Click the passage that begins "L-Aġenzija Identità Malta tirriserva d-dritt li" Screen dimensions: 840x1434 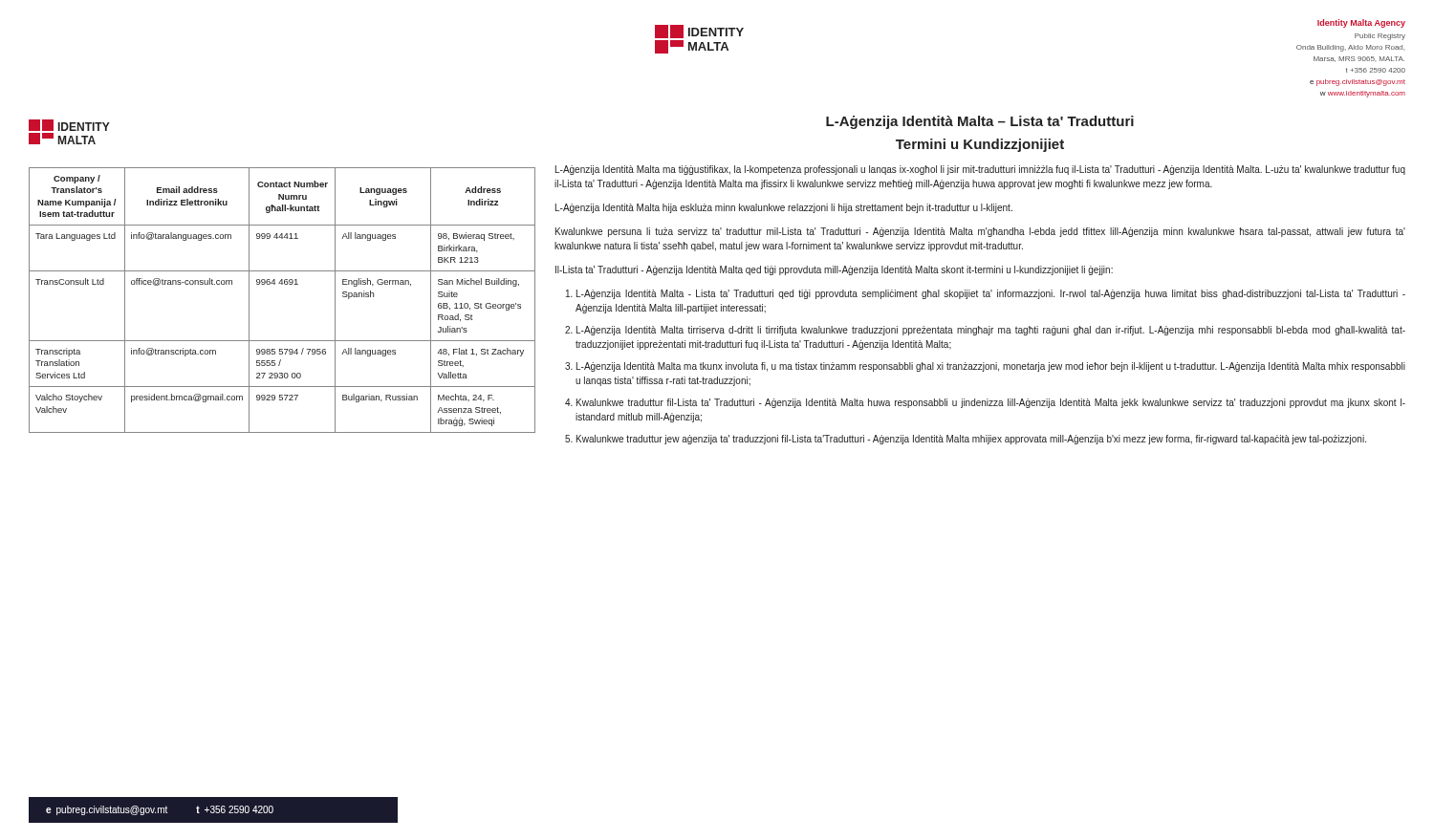coord(990,337)
